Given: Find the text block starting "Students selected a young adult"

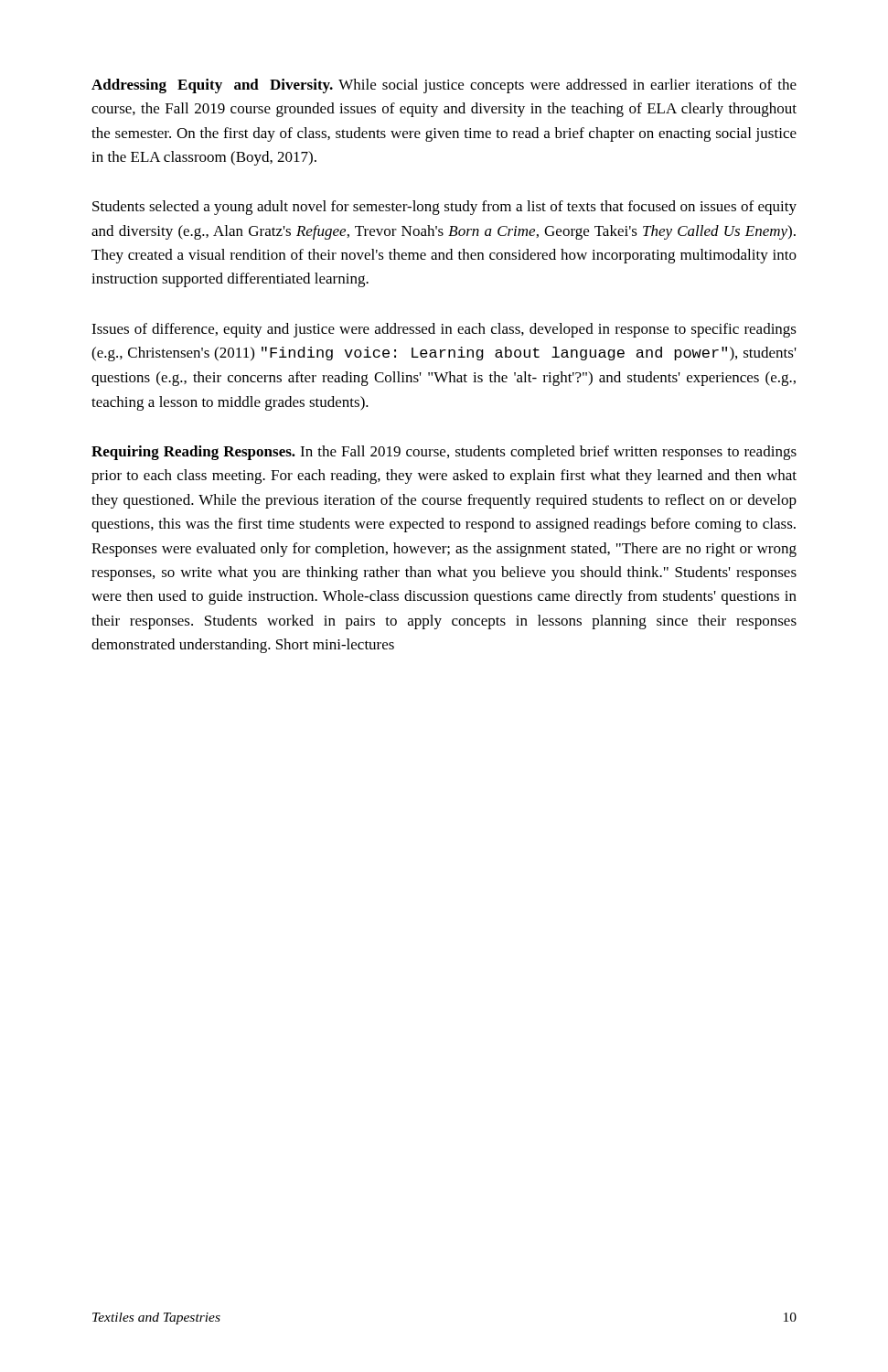Looking at the screenshot, I should (x=444, y=243).
